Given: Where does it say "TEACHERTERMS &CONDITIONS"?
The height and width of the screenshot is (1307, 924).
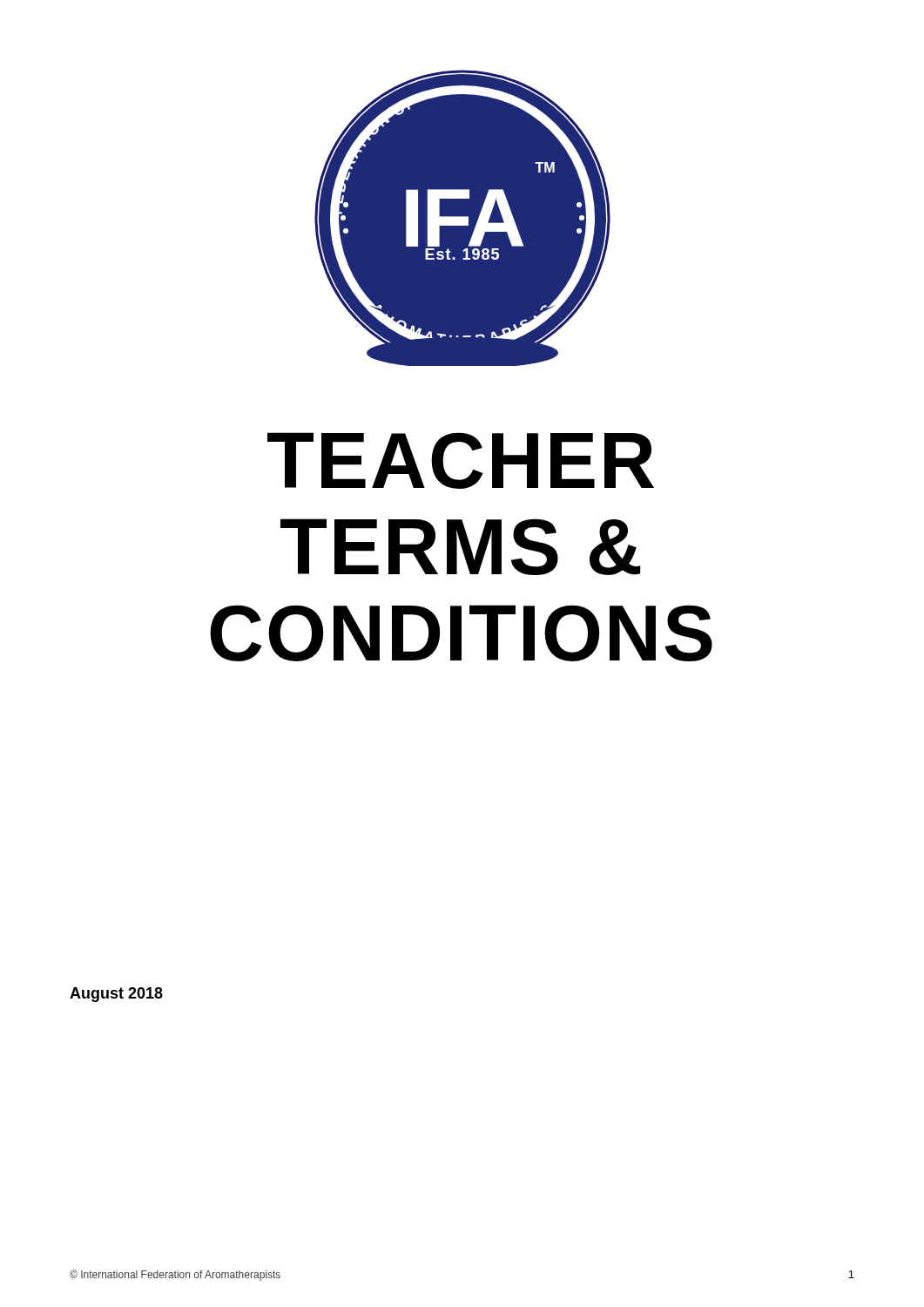Looking at the screenshot, I should click(x=462, y=548).
